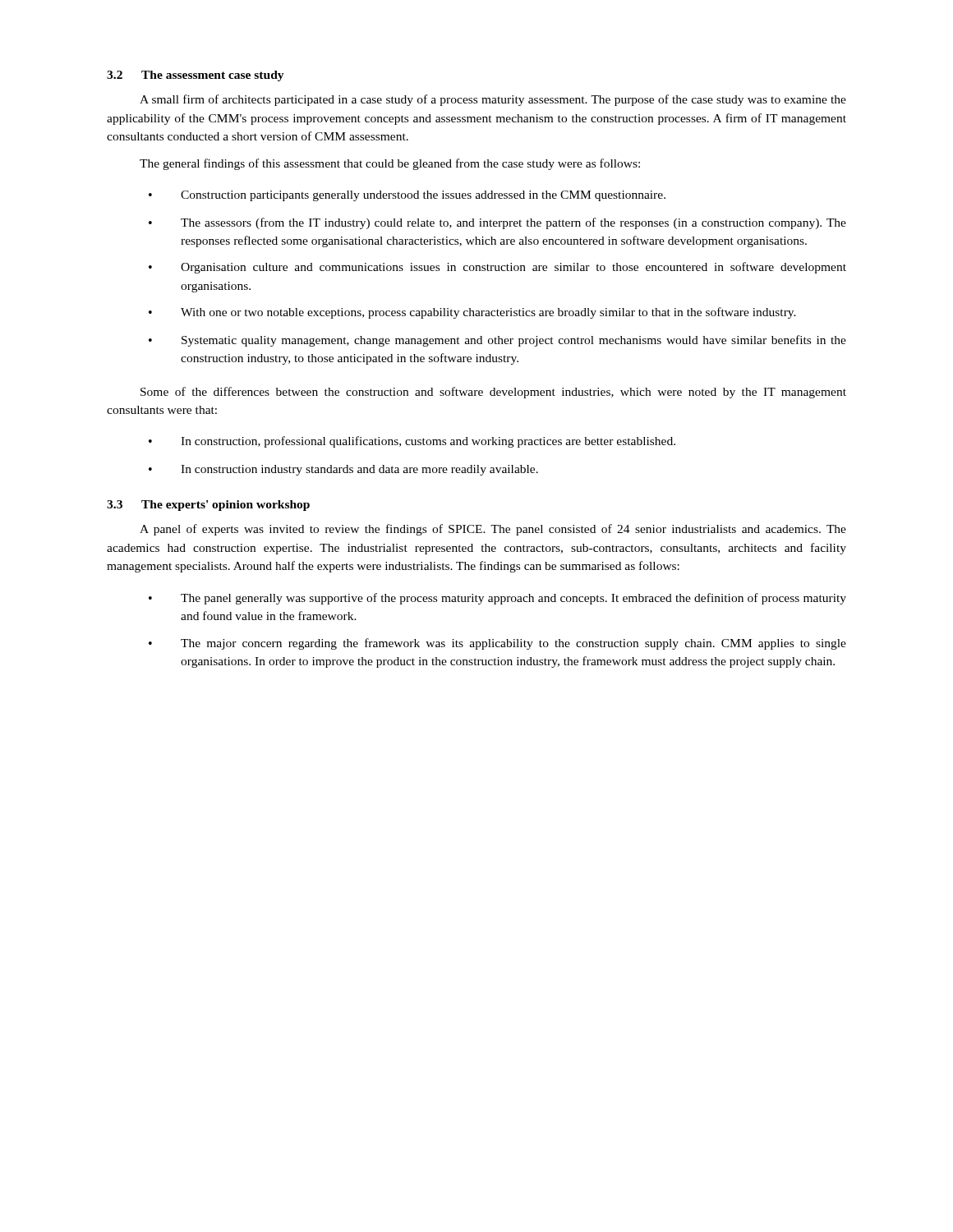Click on the text block starting "• With one or two notable"

point(493,313)
